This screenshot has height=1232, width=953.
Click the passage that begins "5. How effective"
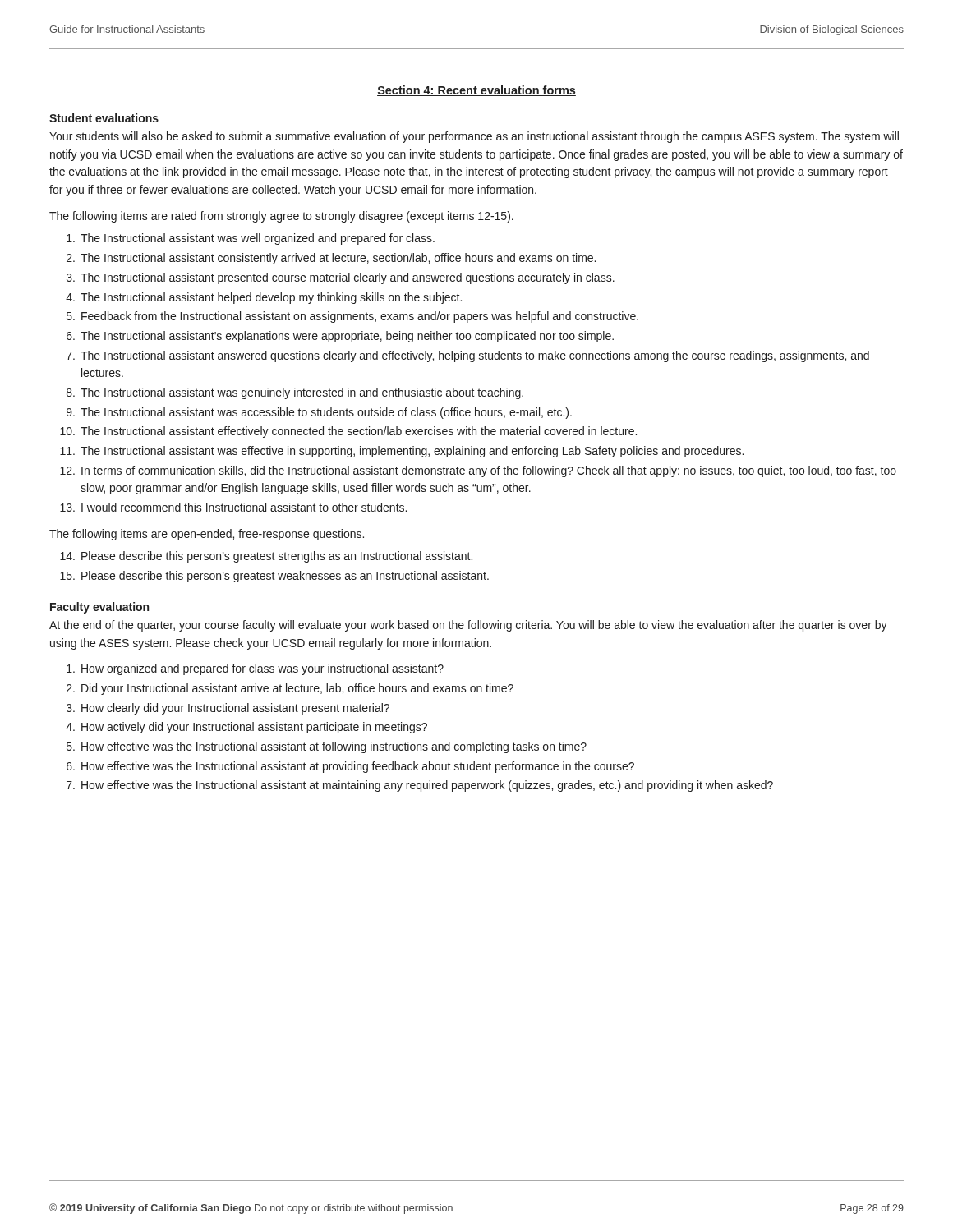(x=476, y=747)
